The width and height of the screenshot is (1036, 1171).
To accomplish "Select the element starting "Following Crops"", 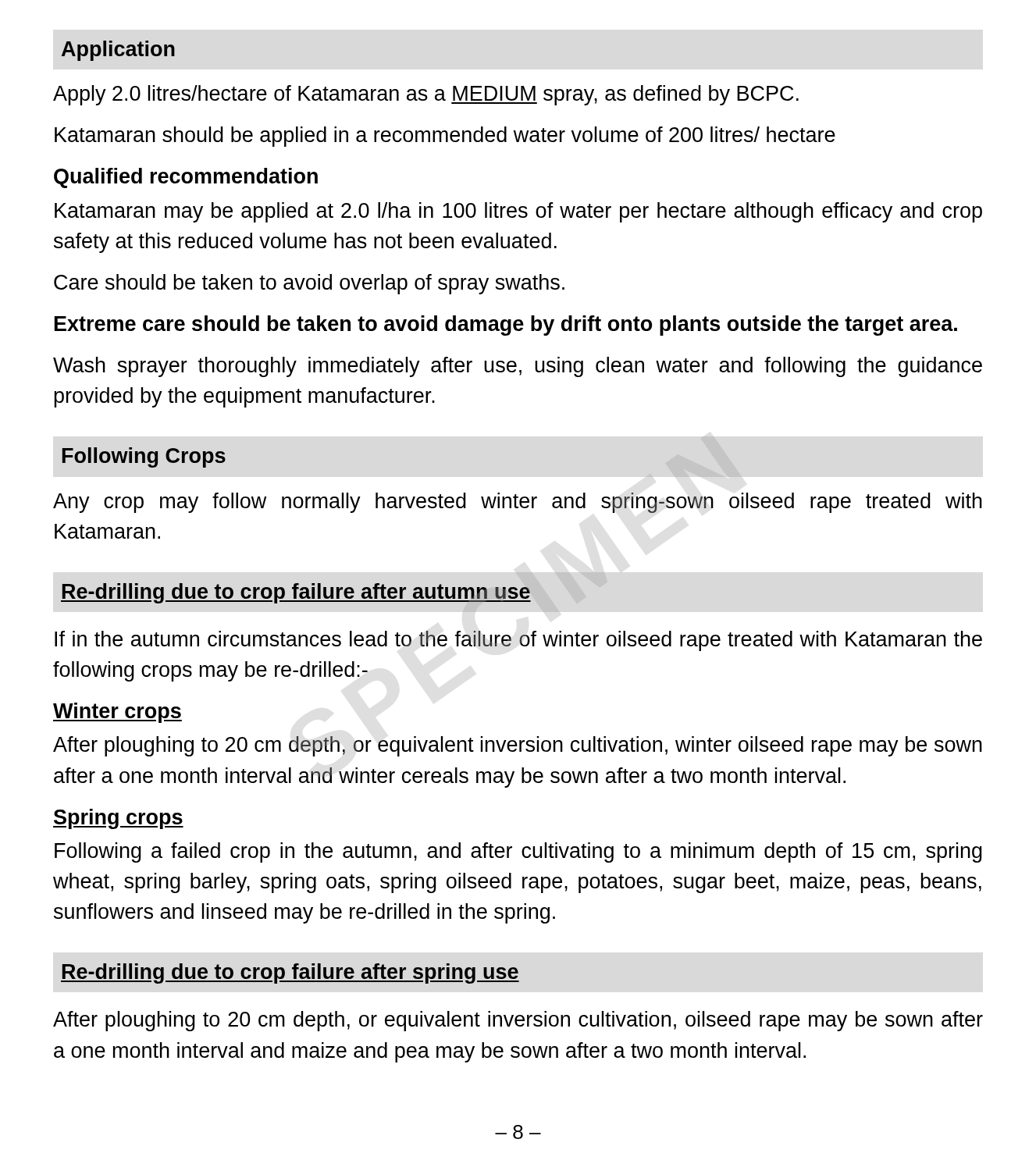I will point(143,456).
